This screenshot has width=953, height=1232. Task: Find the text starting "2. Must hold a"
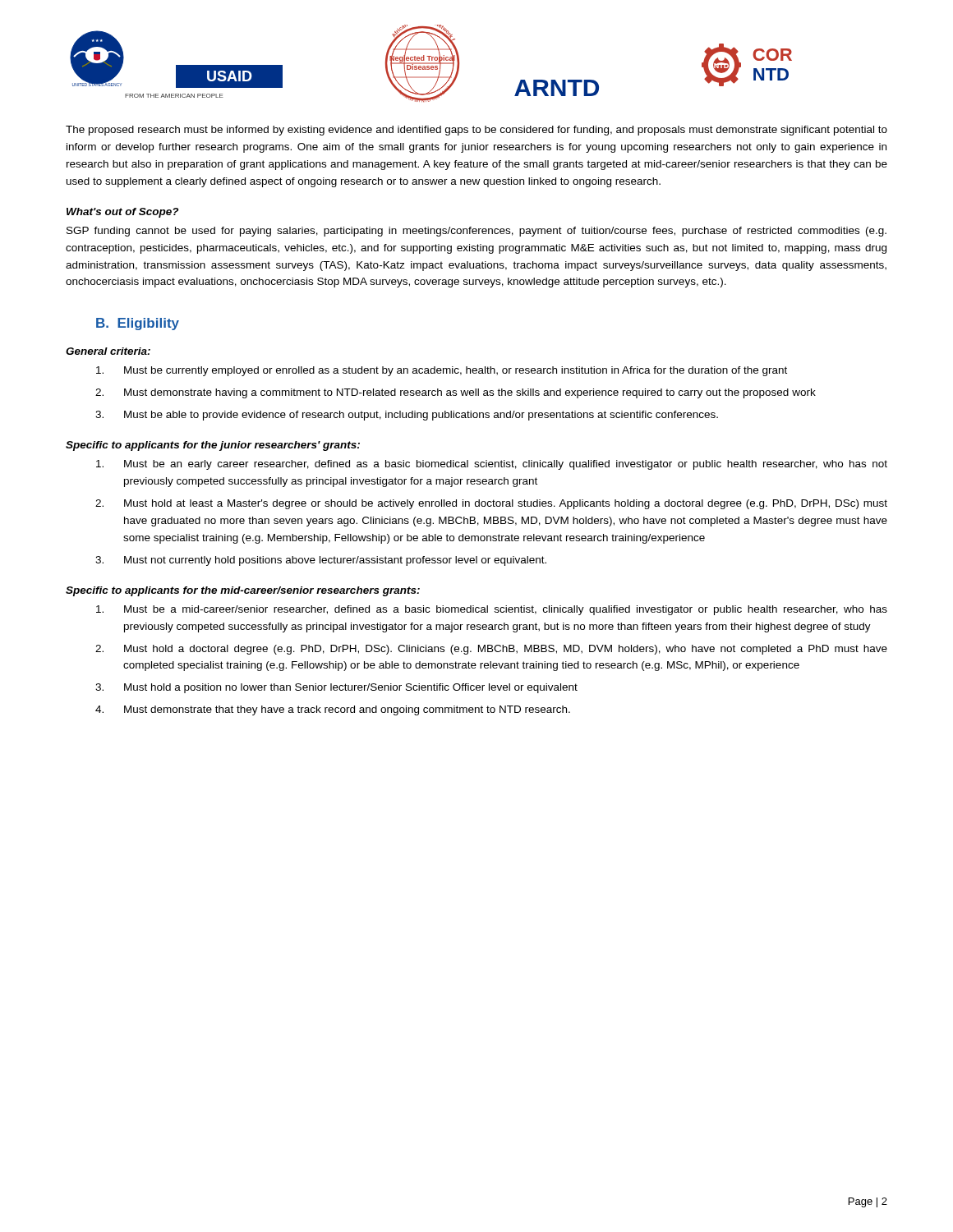pos(491,657)
